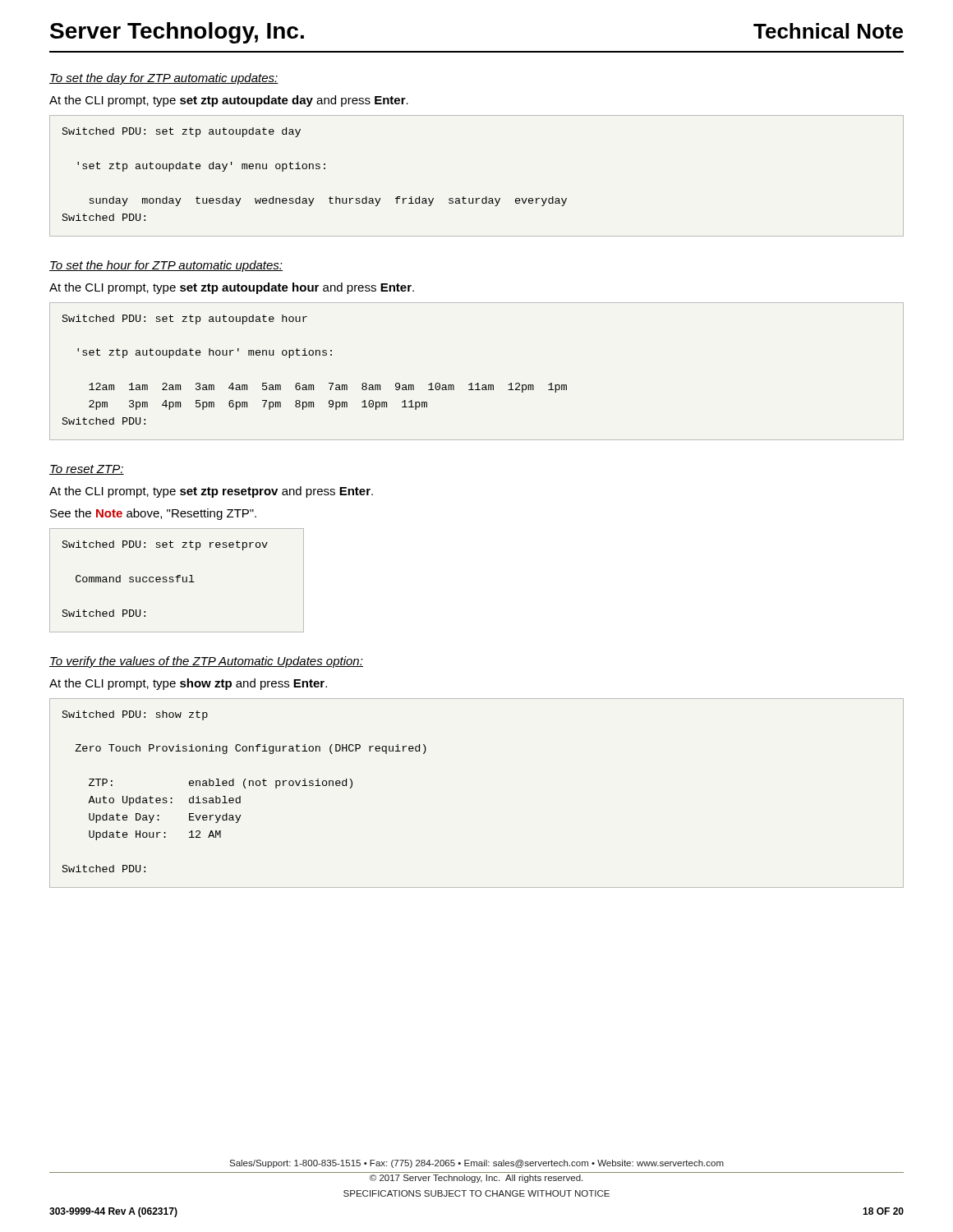Select the region starting "To verify the values"
This screenshot has height=1232, width=953.
[206, 660]
